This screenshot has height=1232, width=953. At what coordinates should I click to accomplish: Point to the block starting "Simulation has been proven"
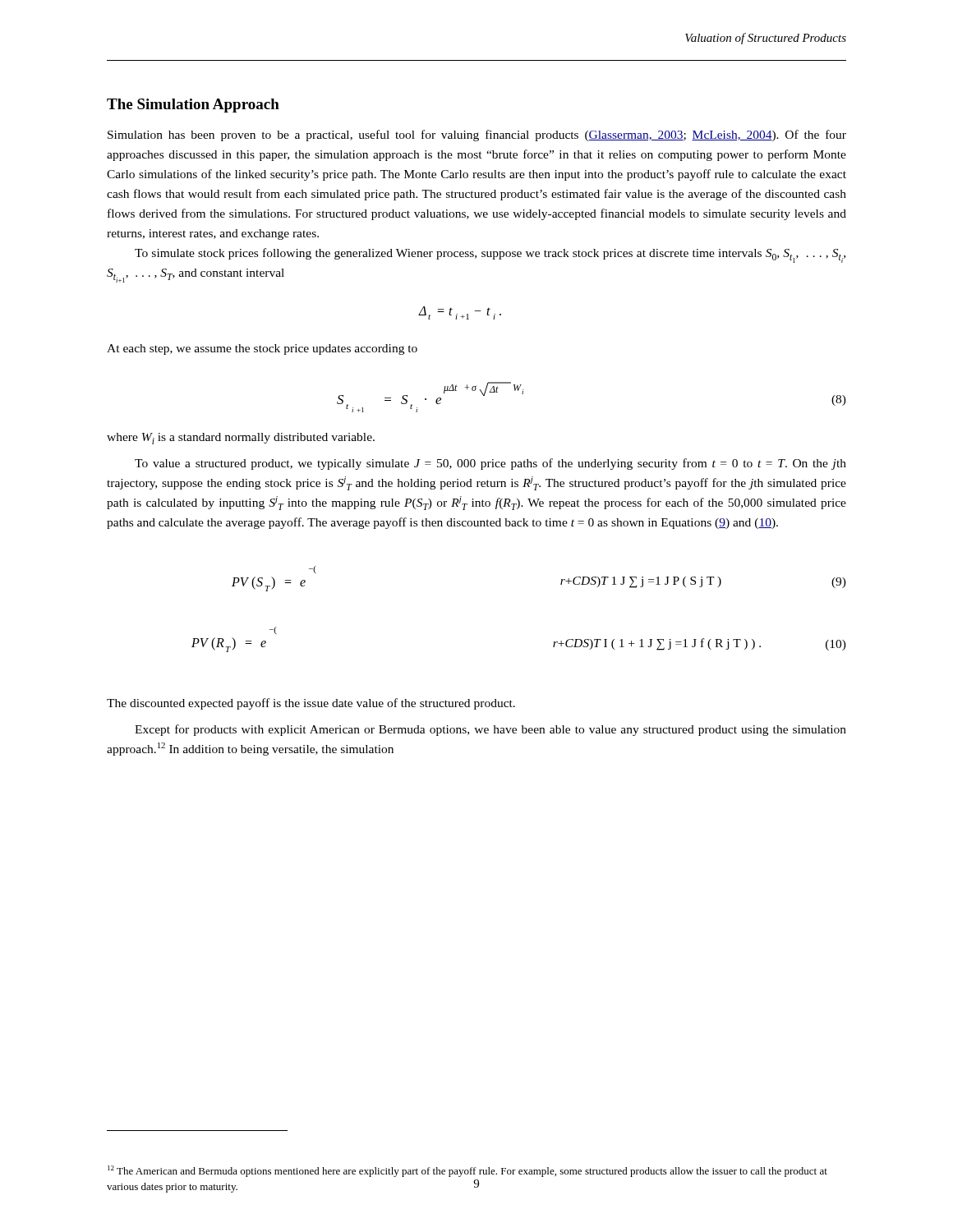tap(476, 204)
